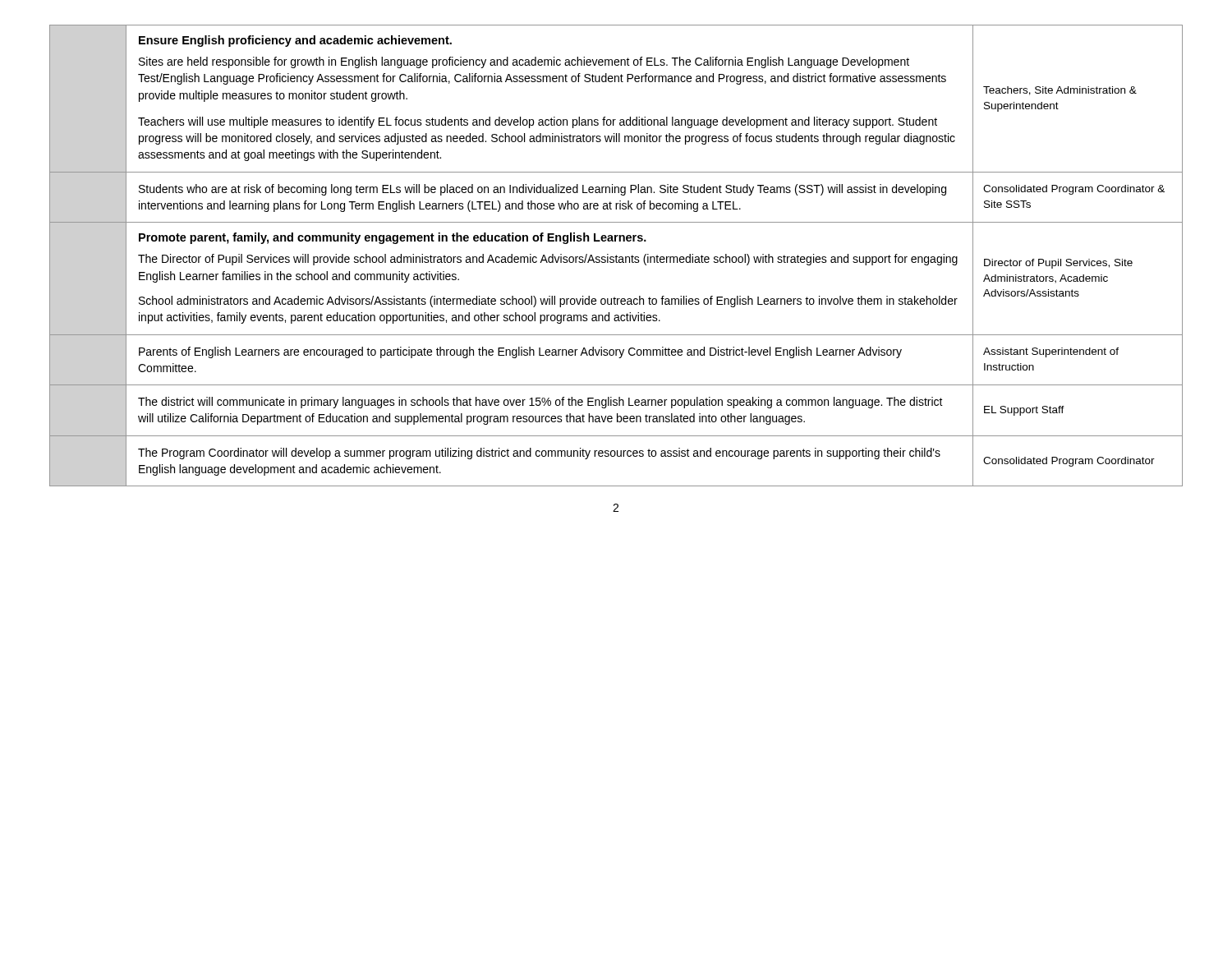Click on the text with the text "Director of Pupil Services, Site Administrators, Academic Advisors/Assistants"
Viewport: 1232px width, 953px height.
coord(1058,278)
